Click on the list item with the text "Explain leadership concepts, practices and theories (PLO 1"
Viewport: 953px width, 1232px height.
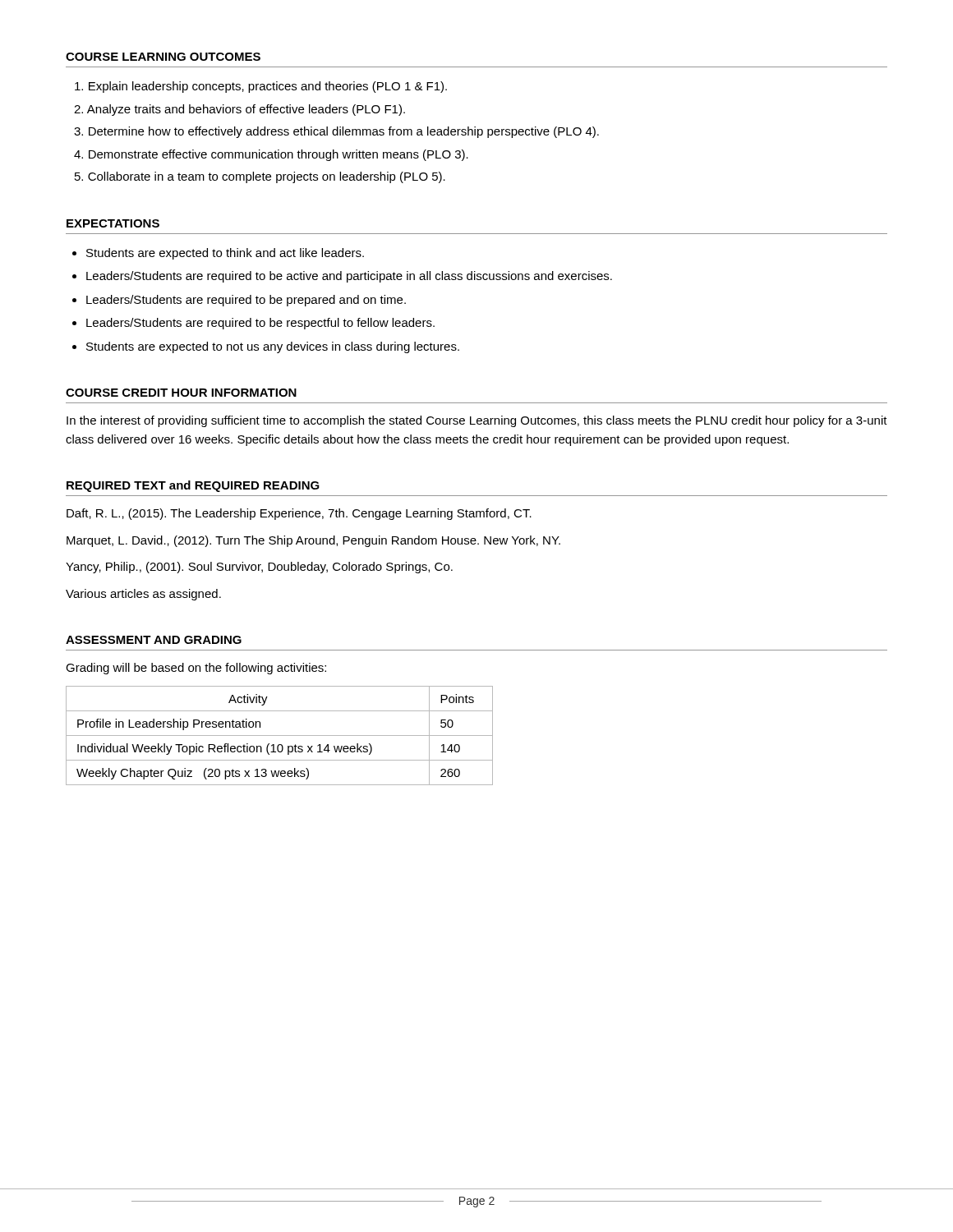pos(261,86)
